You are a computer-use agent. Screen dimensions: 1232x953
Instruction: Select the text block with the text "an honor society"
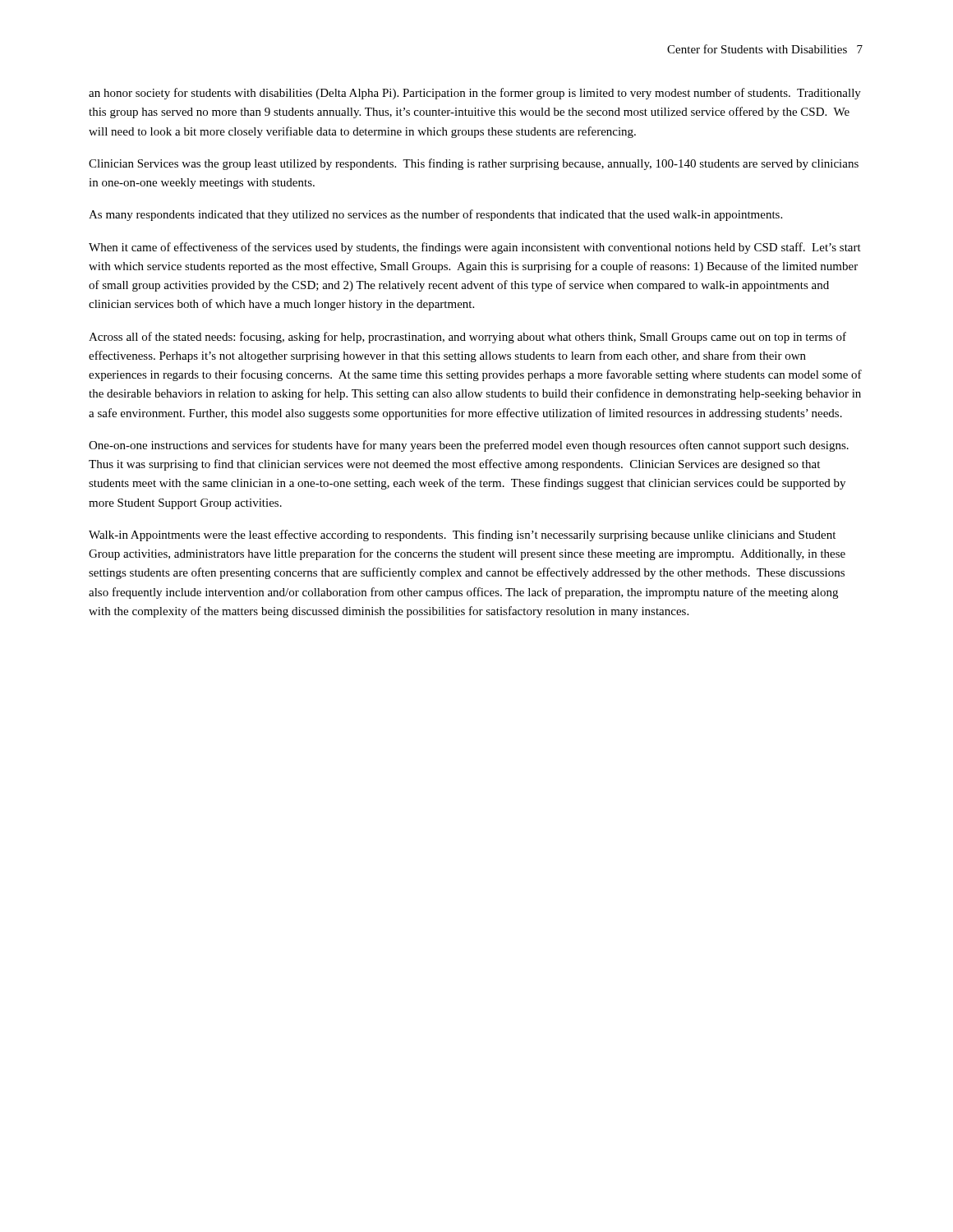pos(475,112)
